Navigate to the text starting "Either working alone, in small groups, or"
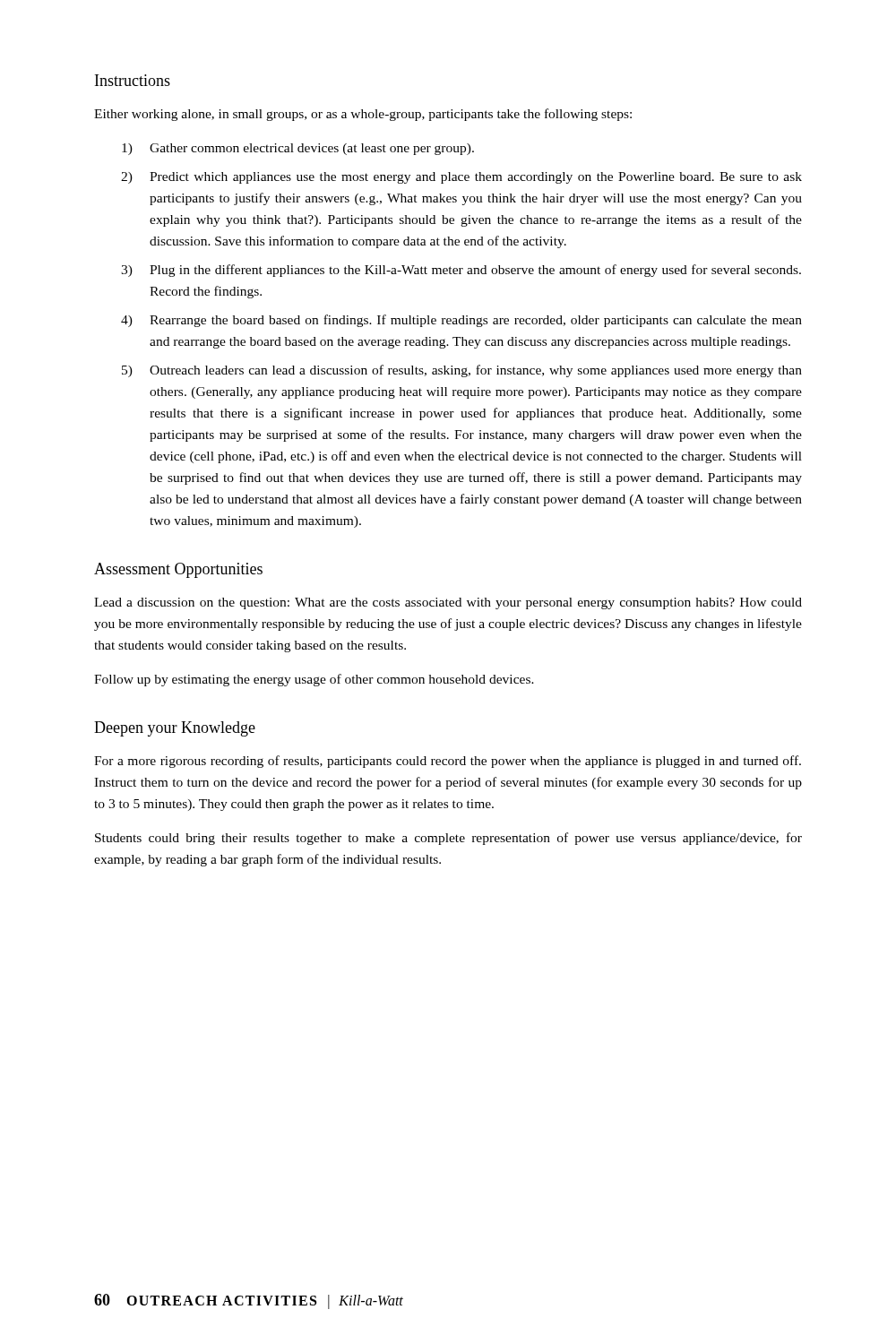This screenshot has height=1344, width=896. pyautogui.click(x=364, y=113)
